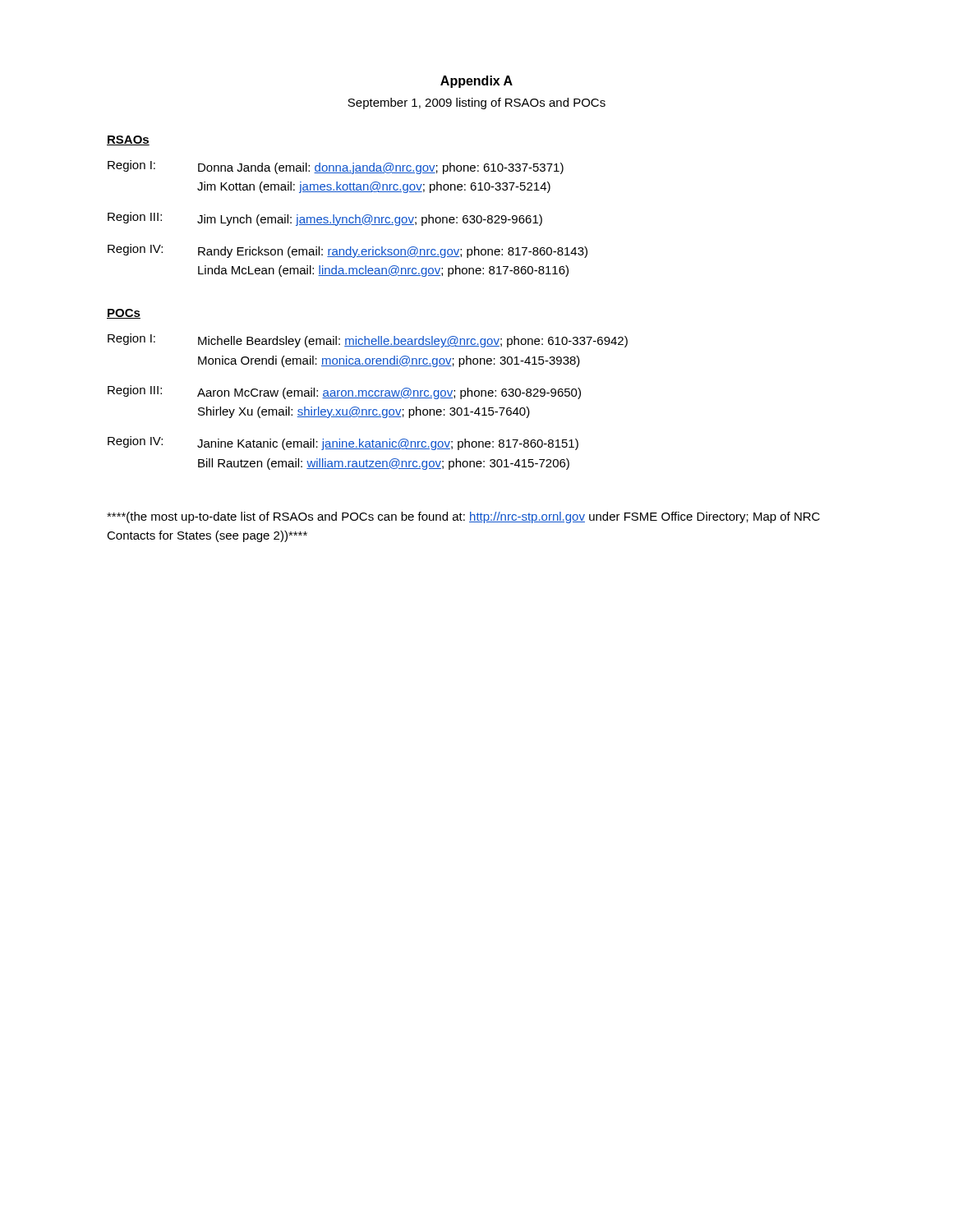
Task: Where is the passage that starts "Region I: Donna Janda"?
Action: coord(335,177)
